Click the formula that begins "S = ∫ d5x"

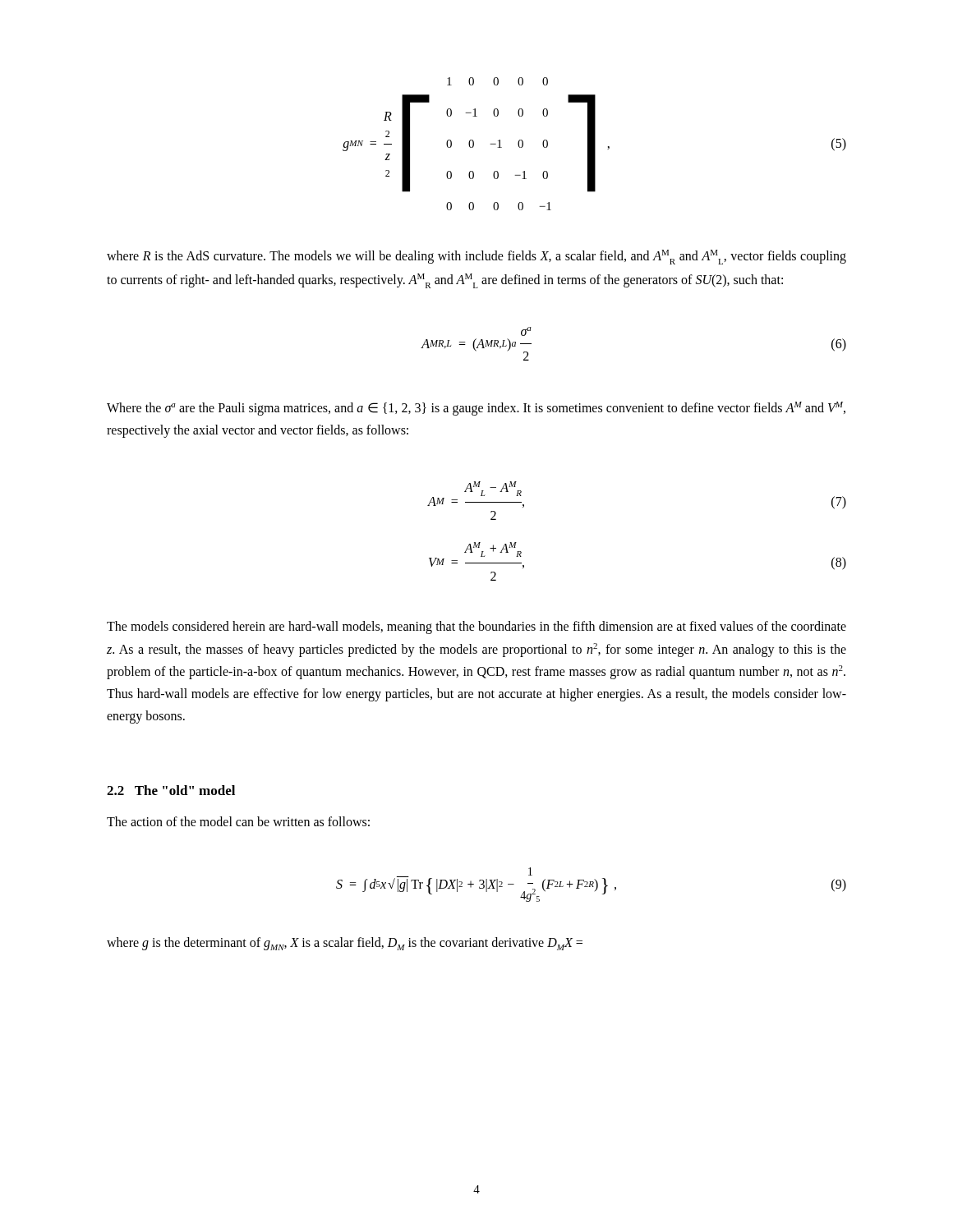[x=591, y=885]
